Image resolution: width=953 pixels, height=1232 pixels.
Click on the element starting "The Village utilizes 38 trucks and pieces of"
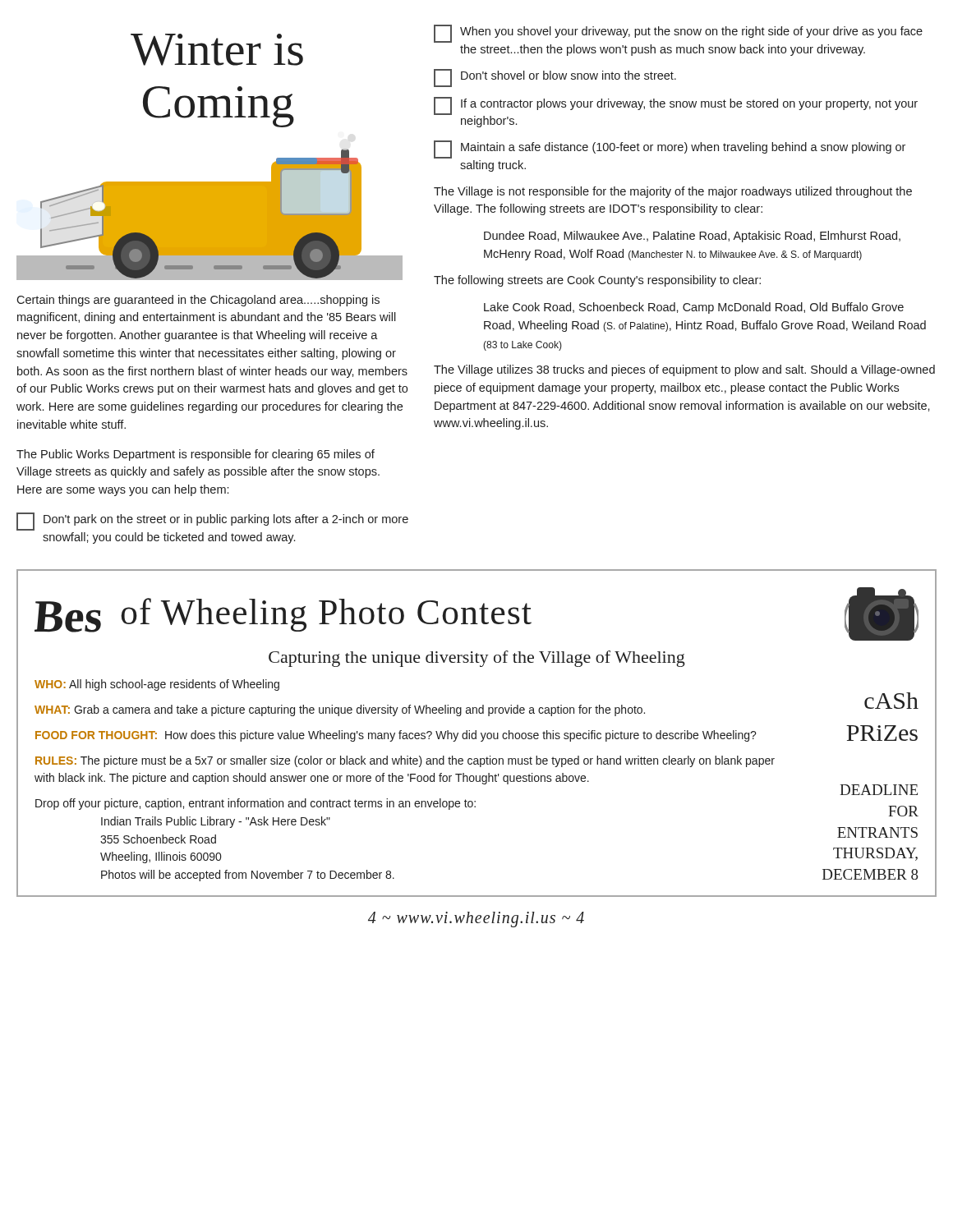tap(685, 397)
